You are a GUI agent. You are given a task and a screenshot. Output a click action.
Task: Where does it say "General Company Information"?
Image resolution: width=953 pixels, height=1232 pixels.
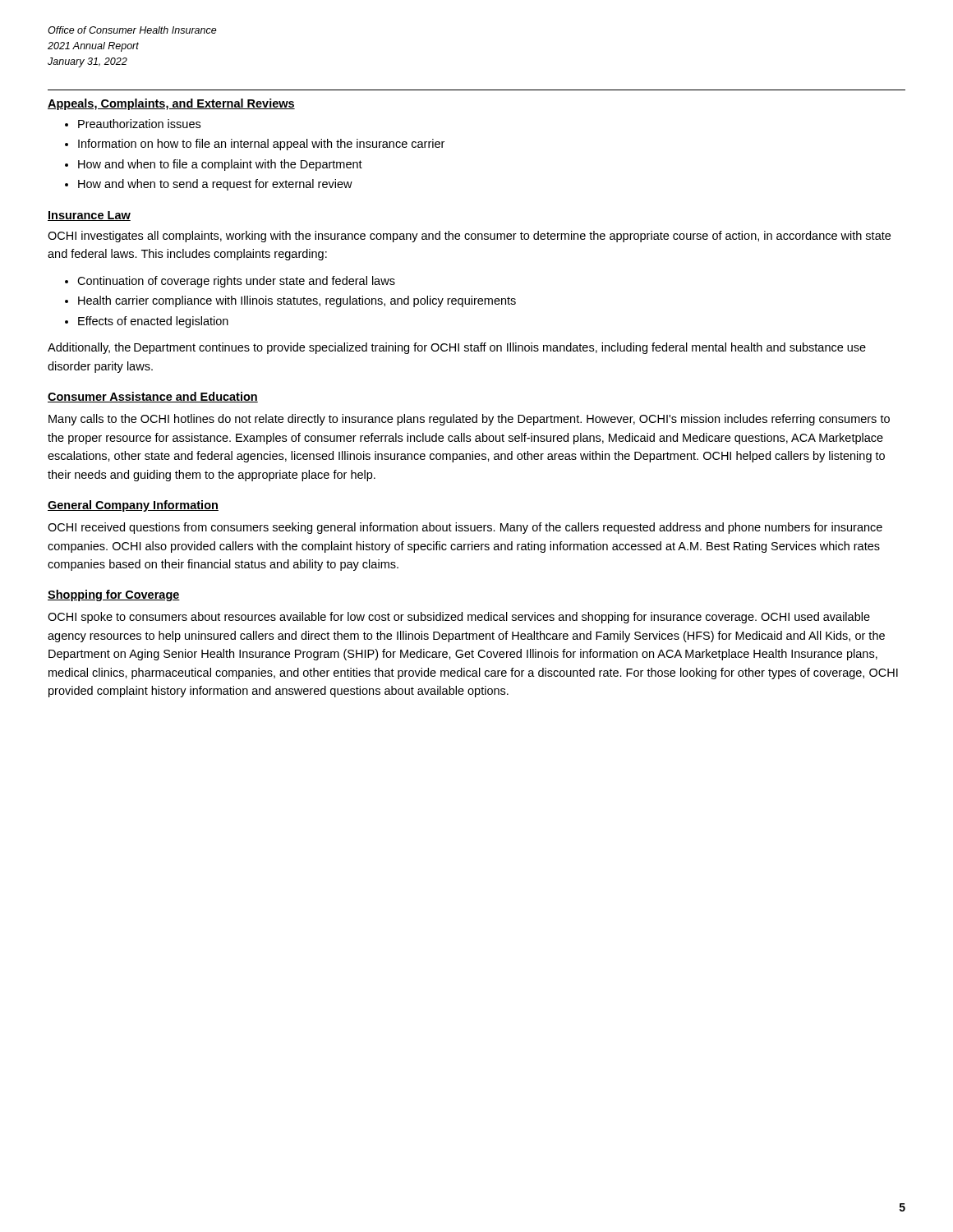click(133, 505)
